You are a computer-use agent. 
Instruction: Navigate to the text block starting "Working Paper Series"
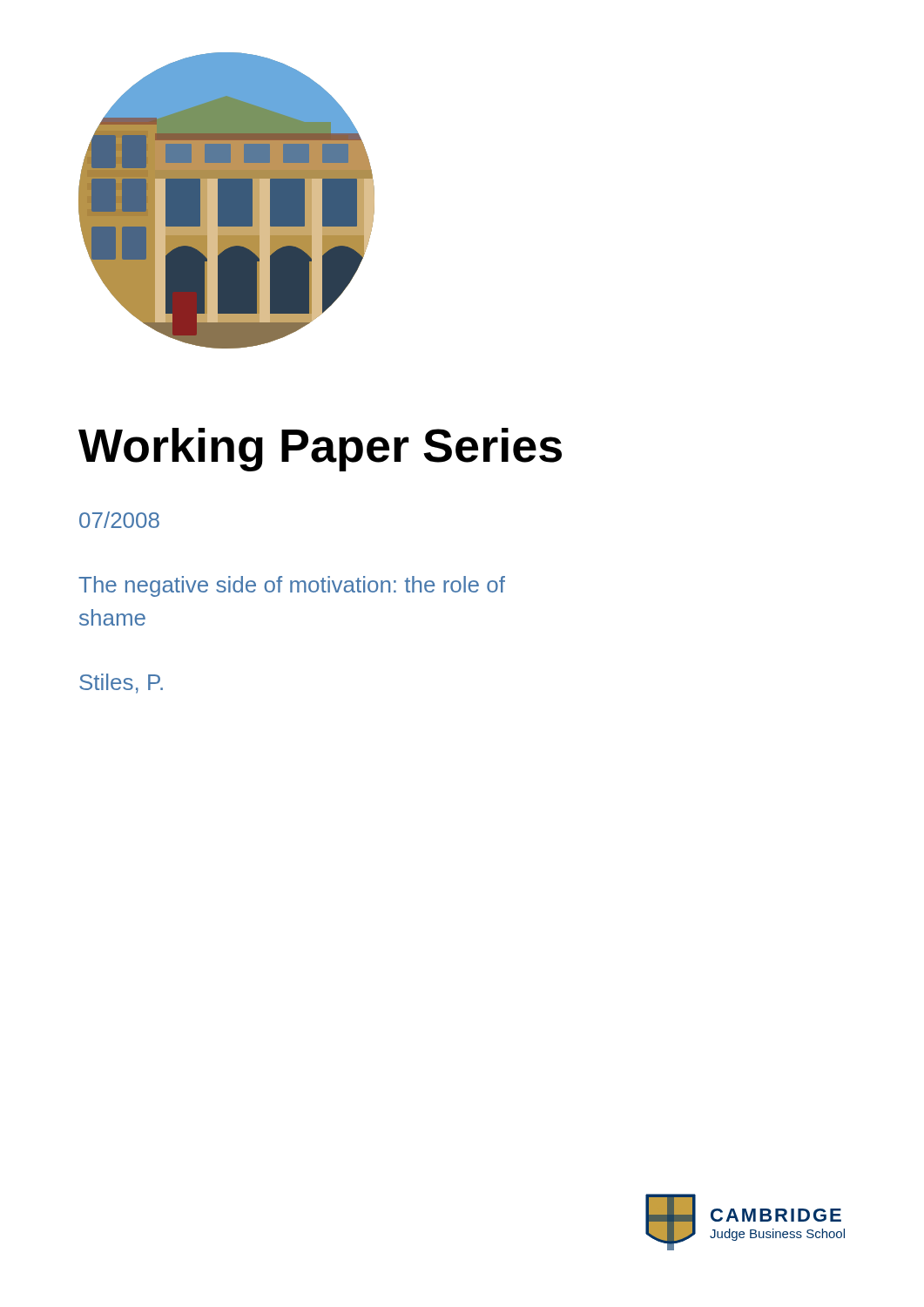321,445
